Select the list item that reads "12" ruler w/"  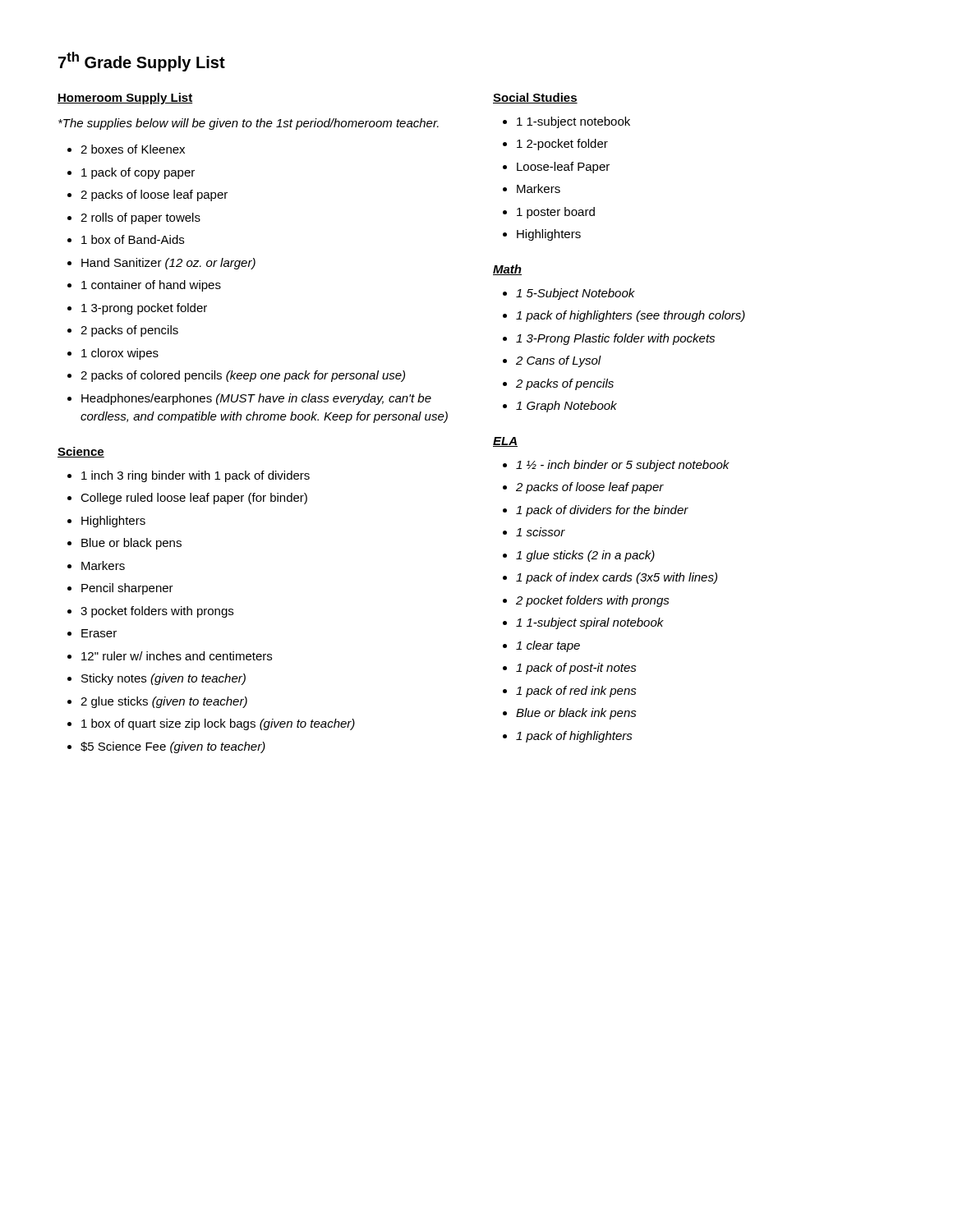pyautogui.click(x=177, y=656)
